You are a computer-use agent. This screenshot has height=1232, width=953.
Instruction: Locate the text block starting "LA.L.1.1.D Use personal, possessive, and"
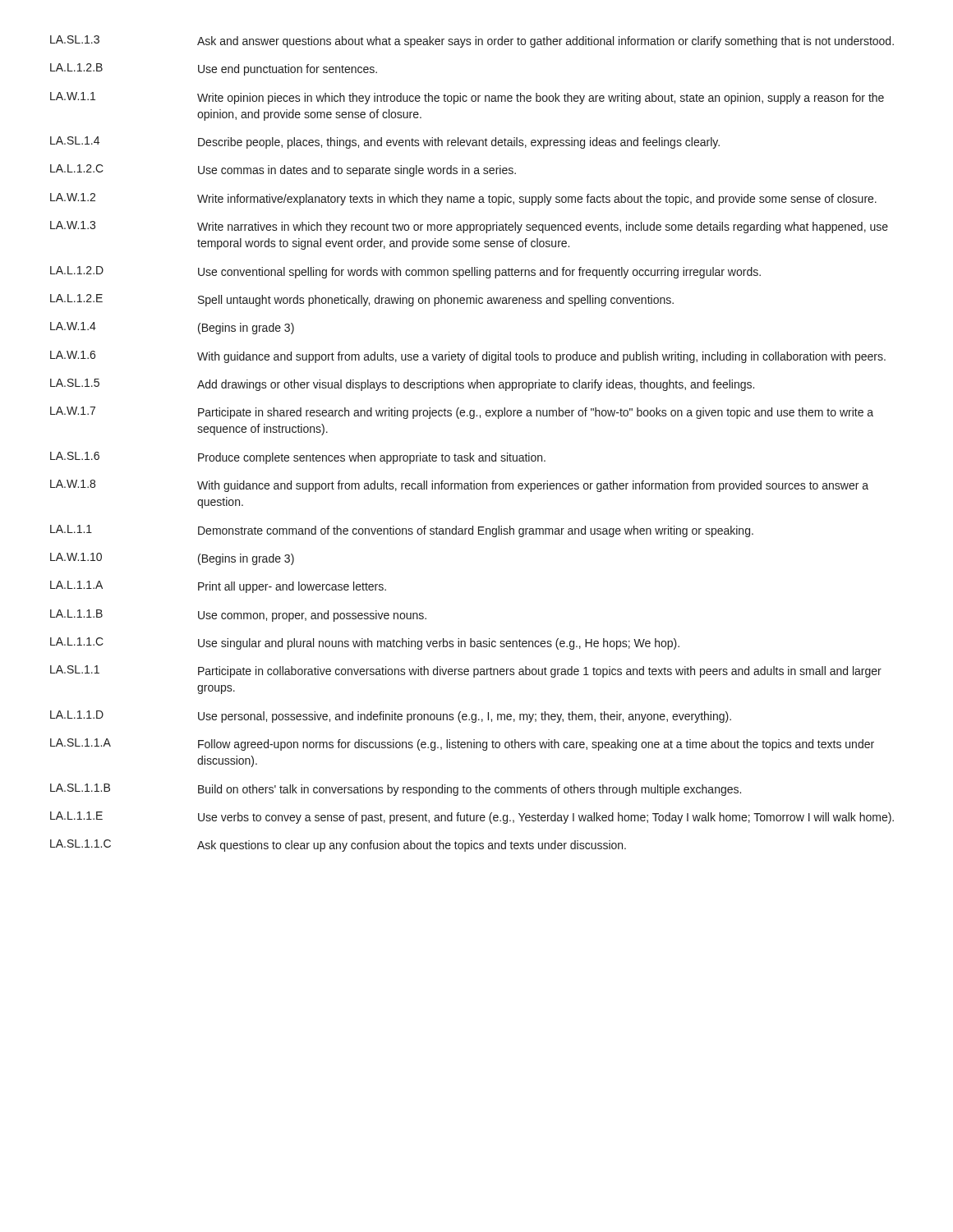pos(476,716)
